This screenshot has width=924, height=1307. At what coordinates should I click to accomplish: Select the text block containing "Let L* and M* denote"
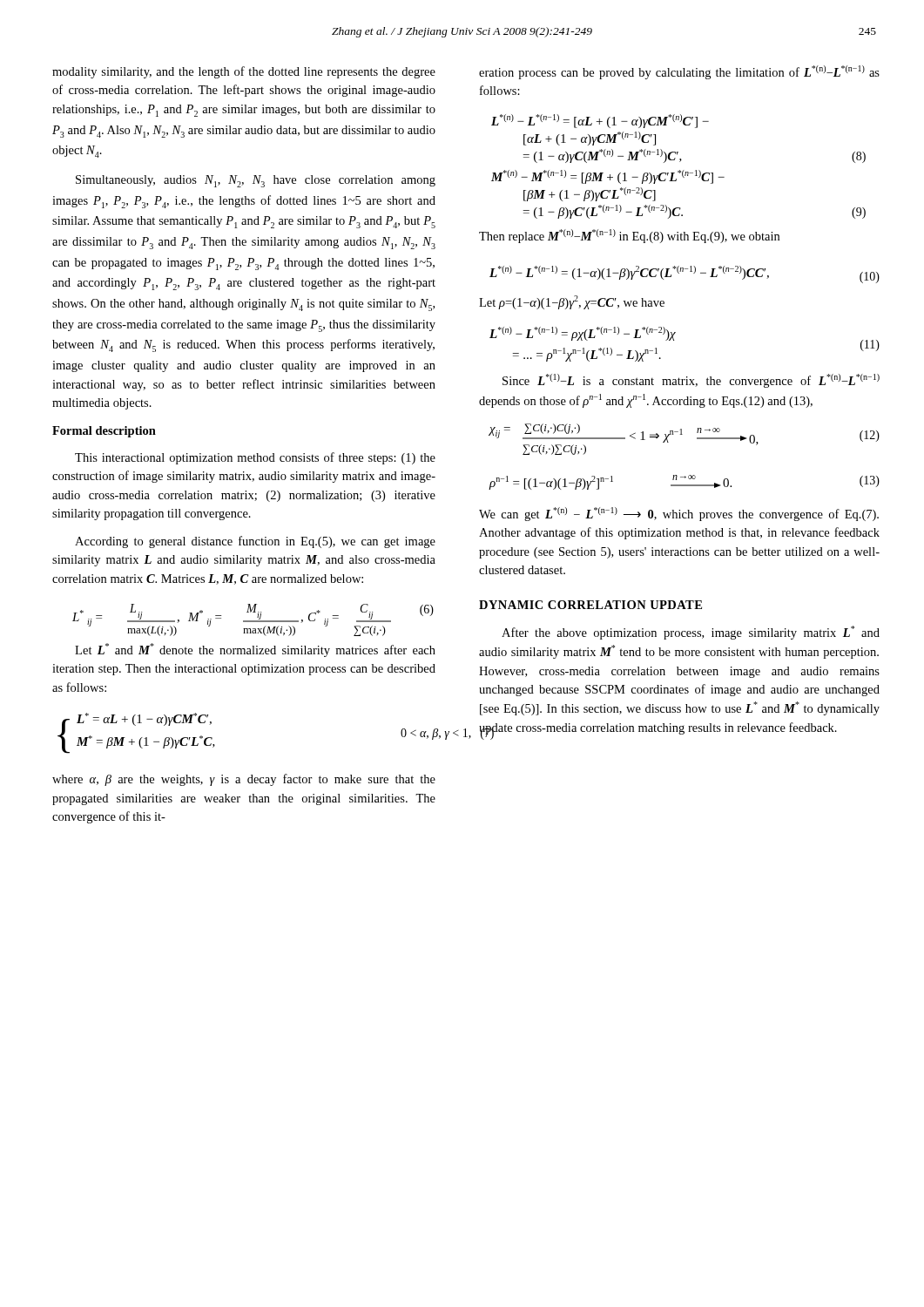pos(244,669)
